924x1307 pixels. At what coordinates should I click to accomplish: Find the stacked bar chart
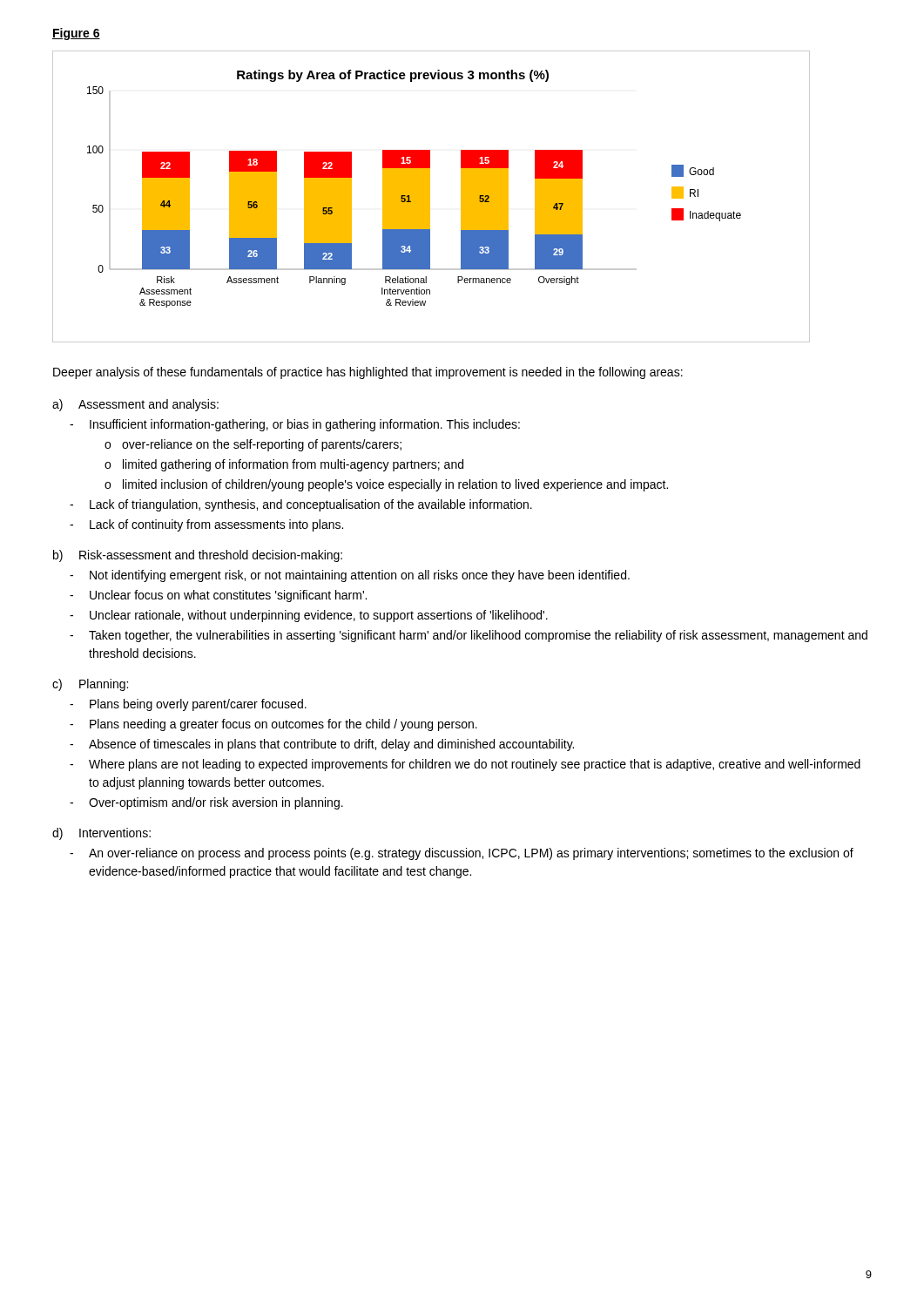point(431,197)
